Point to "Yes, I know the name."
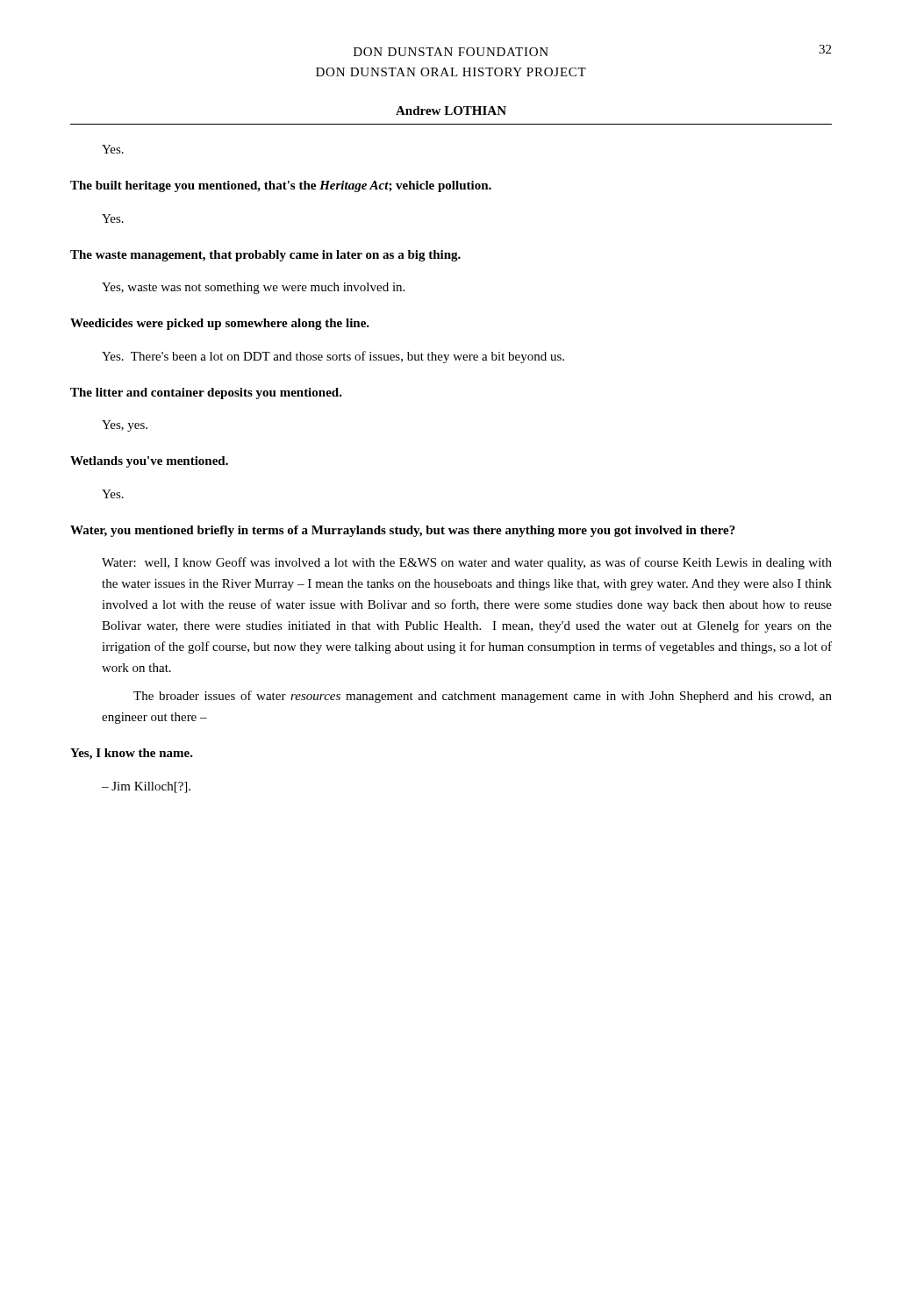 (x=132, y=753)
